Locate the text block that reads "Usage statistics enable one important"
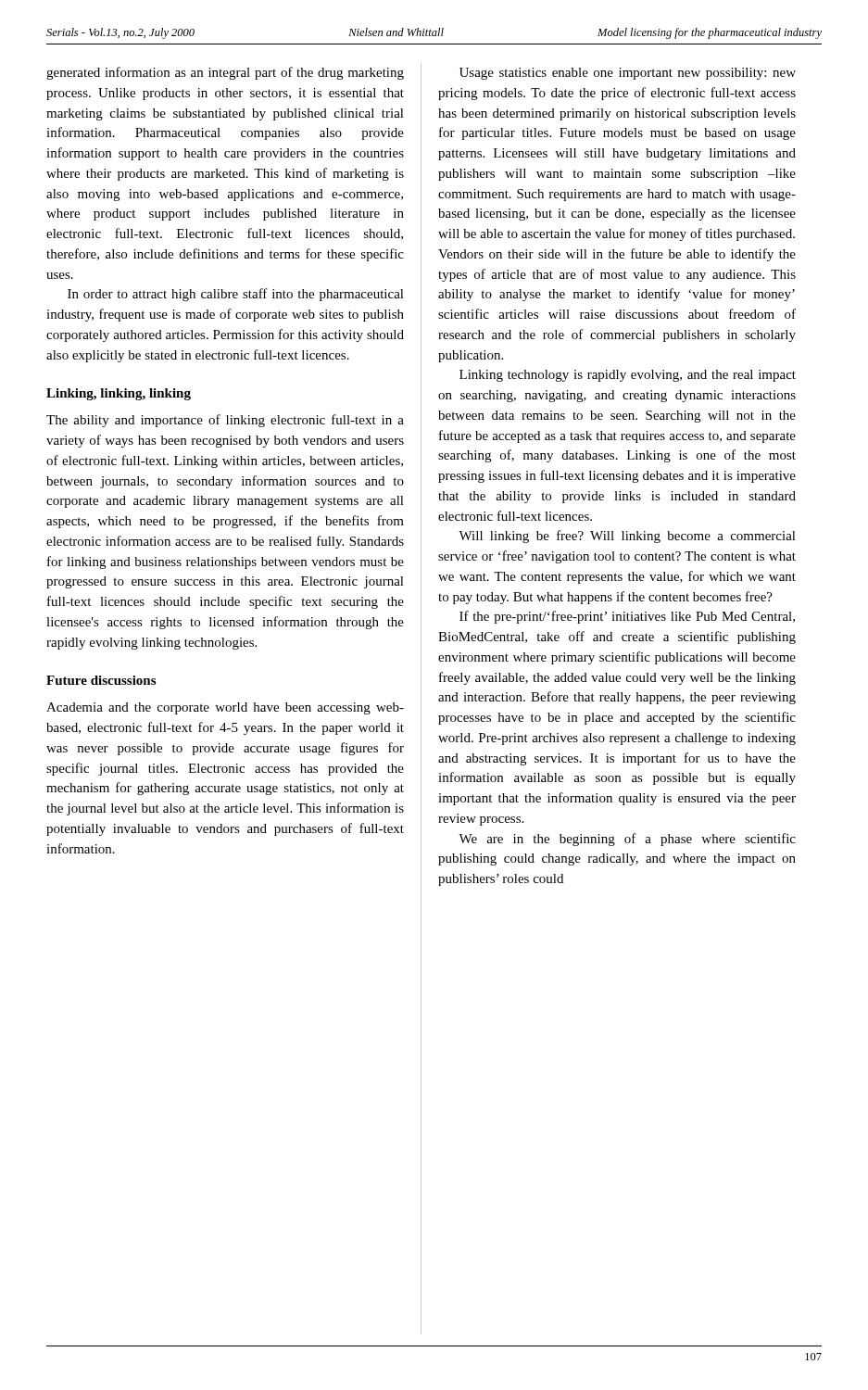Image resolution: width=868 pixels, height=1390 pixels. 617,214
